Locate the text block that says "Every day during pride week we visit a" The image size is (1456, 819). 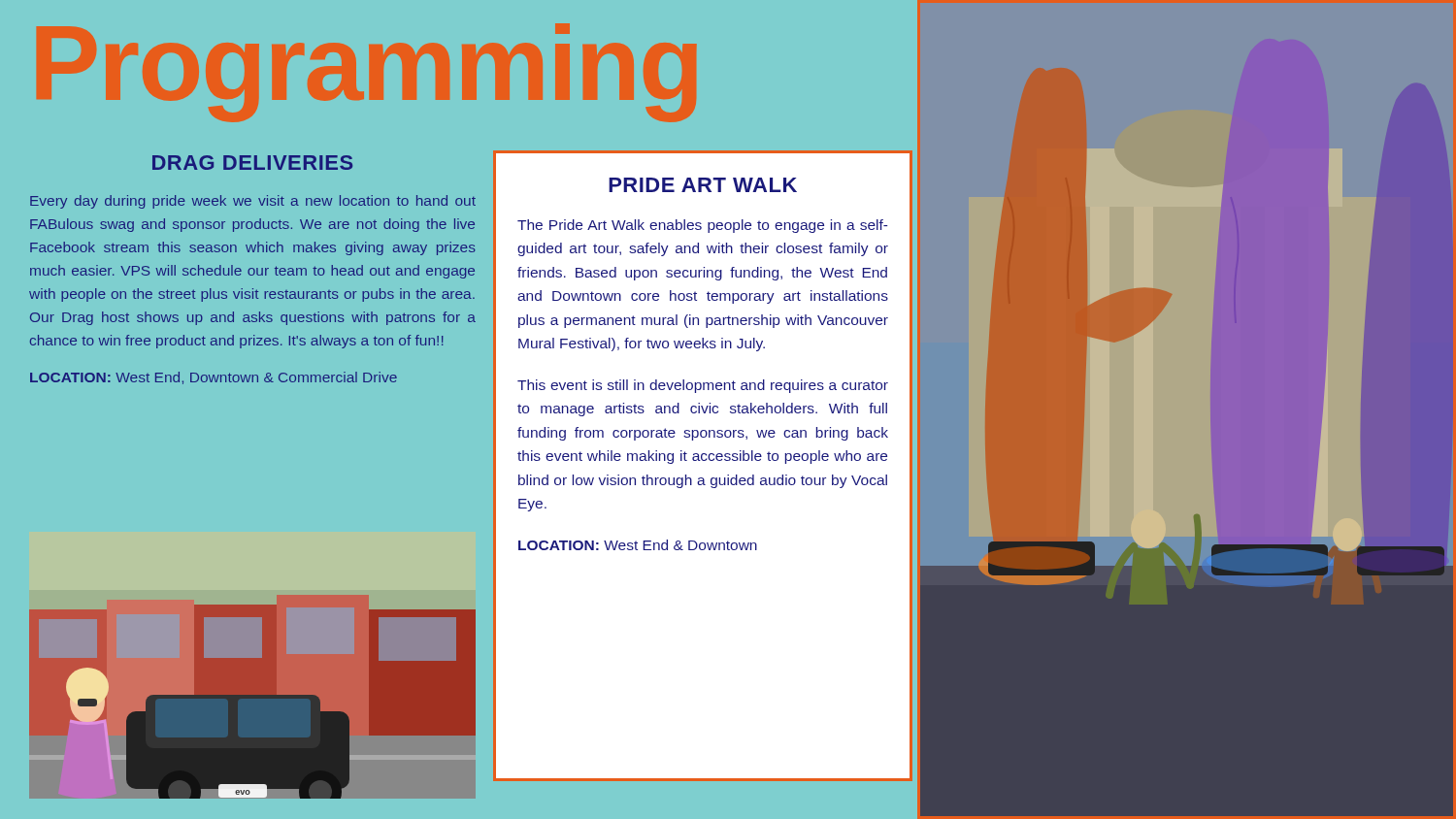point(252,270)
